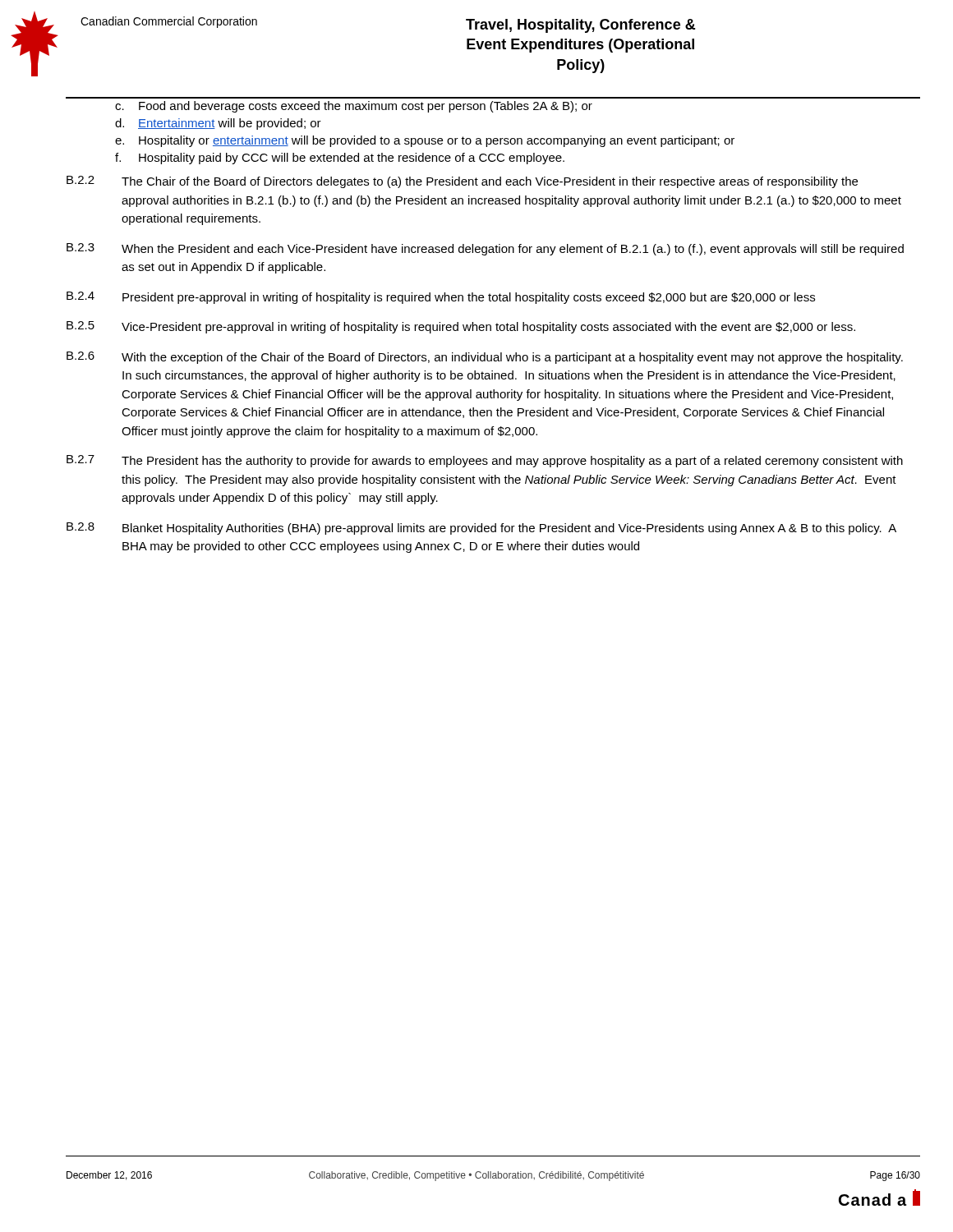Click on the text block containing "B.2.4 President pre-approval in writing of hospitality"
This screenshot has height=1232, width=953.
pyautogui.click(x=487, y=297)
